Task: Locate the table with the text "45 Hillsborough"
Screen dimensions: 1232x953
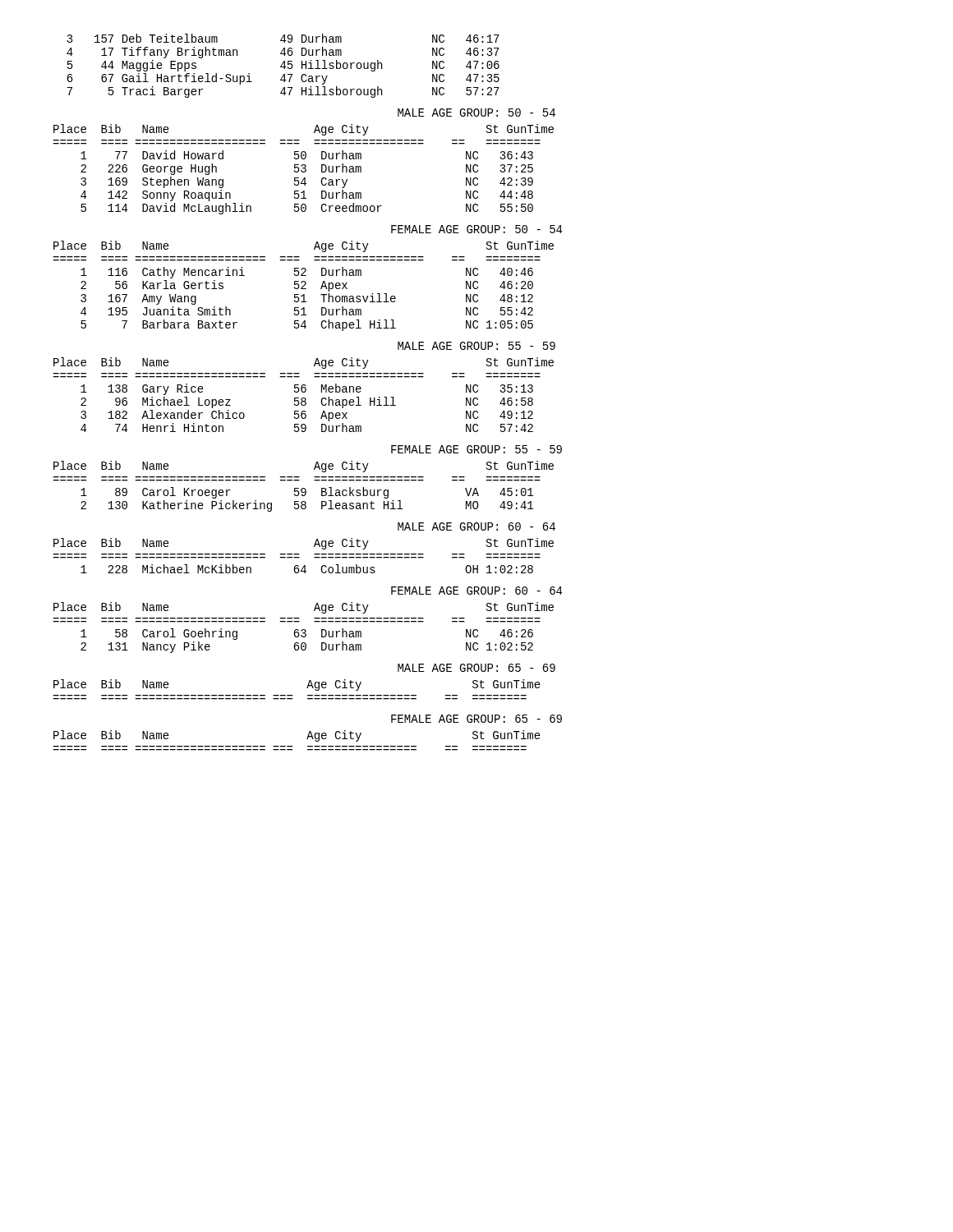Action: click(x=476, y=66)
